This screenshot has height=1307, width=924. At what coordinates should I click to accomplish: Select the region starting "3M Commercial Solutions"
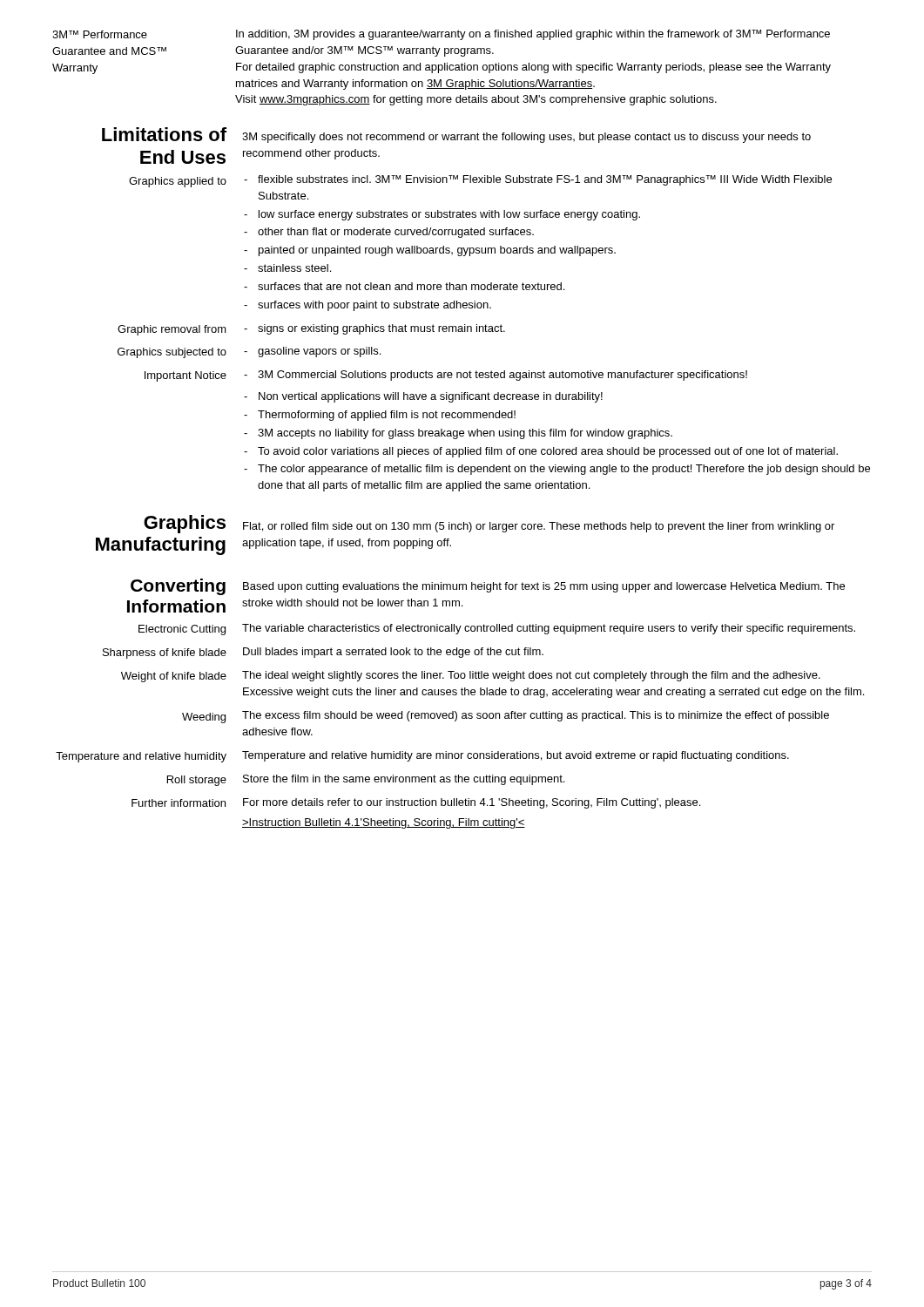click(503, 374)
